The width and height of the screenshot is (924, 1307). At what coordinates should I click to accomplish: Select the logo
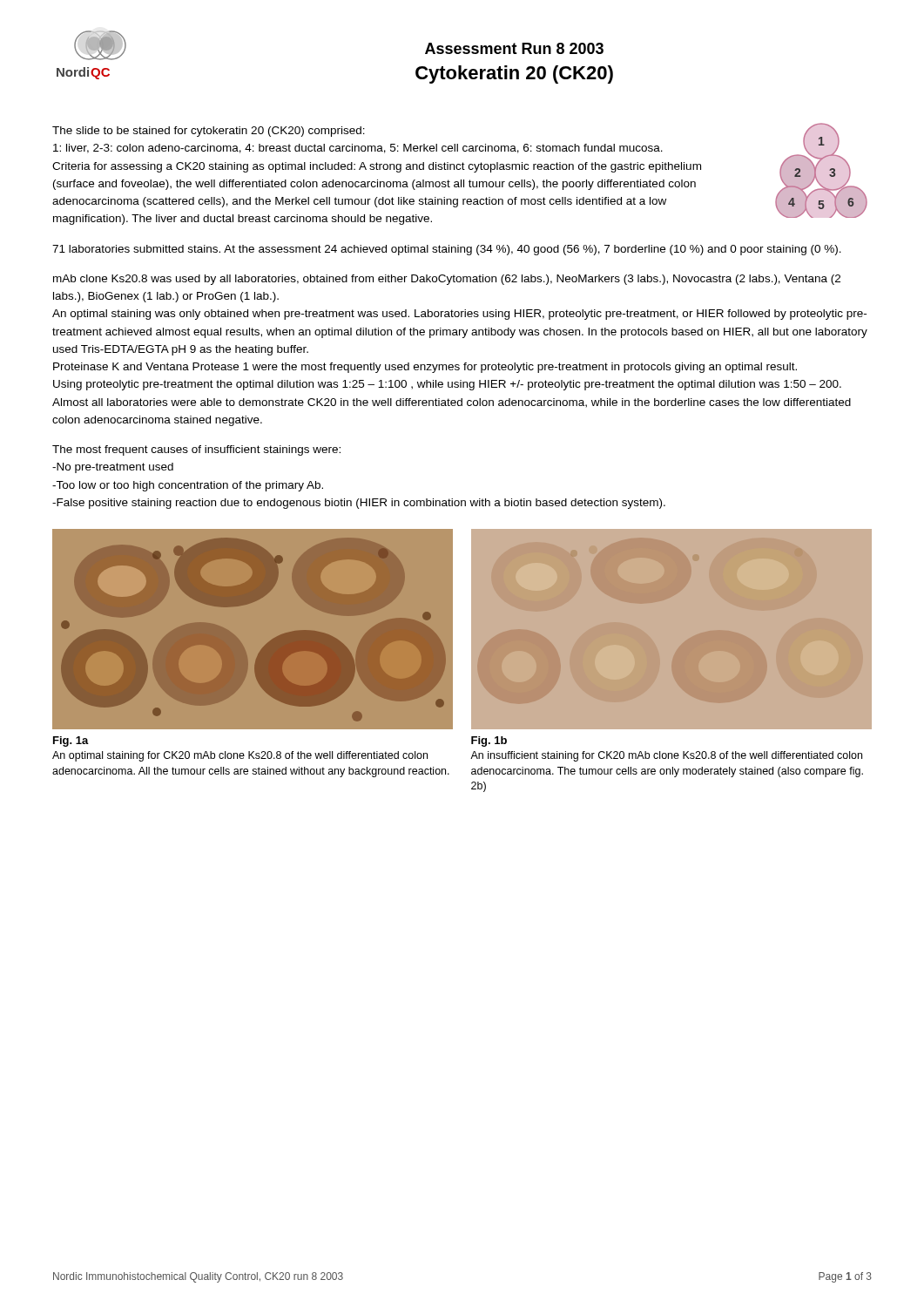tap(105, 62)
